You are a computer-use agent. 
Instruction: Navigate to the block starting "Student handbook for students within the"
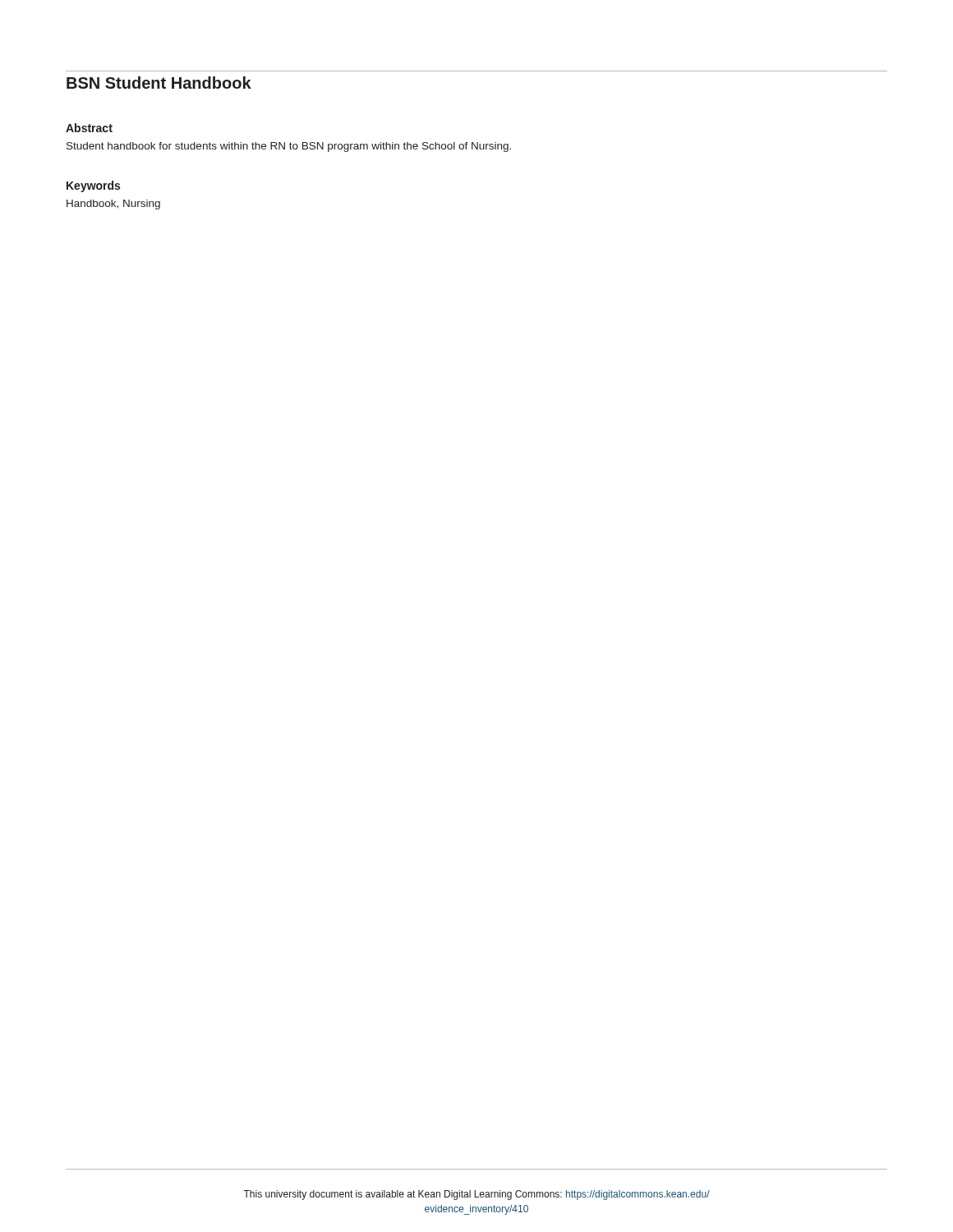[x=476, y=146]
